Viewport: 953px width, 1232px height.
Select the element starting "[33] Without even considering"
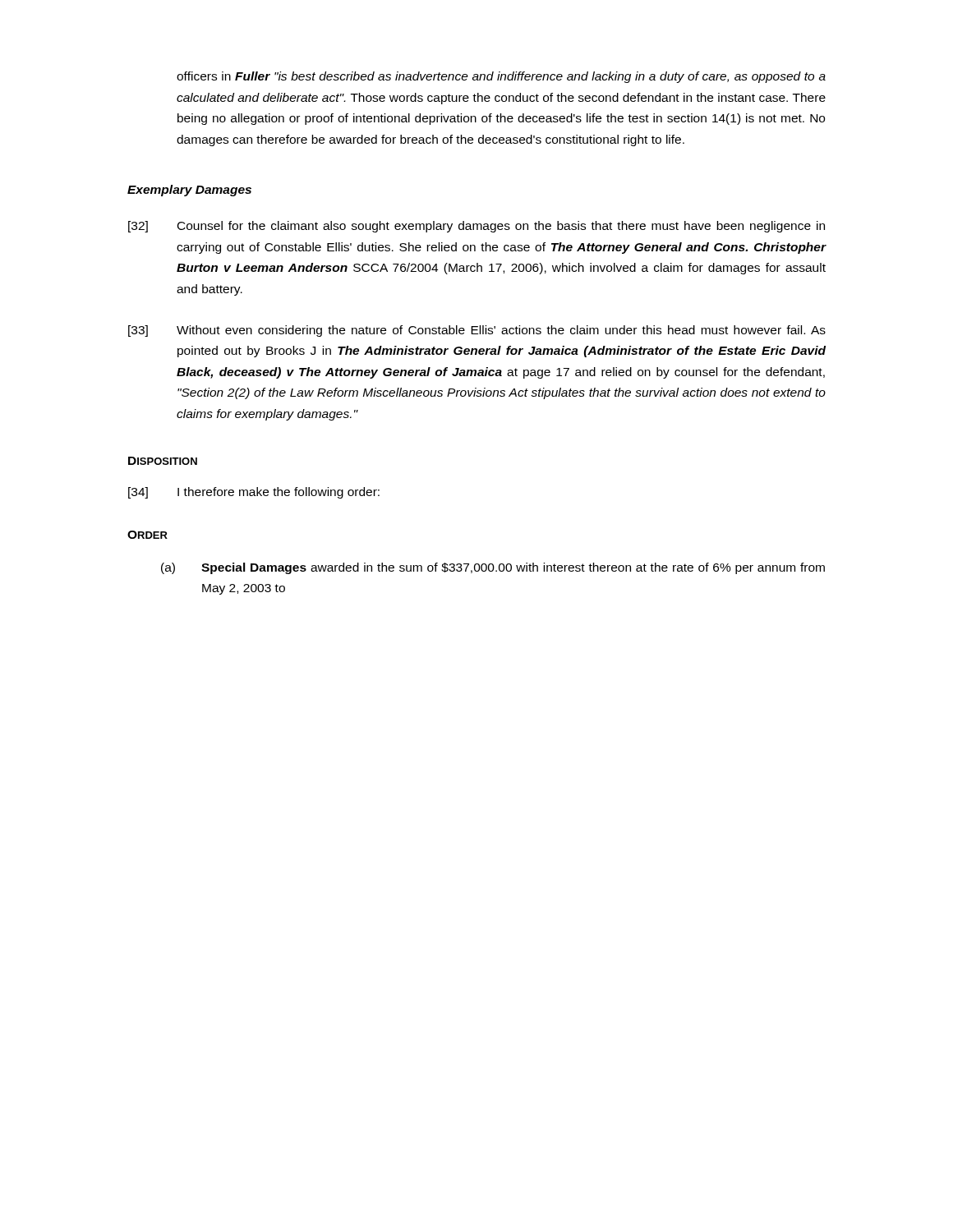click(x=476, y=372)
